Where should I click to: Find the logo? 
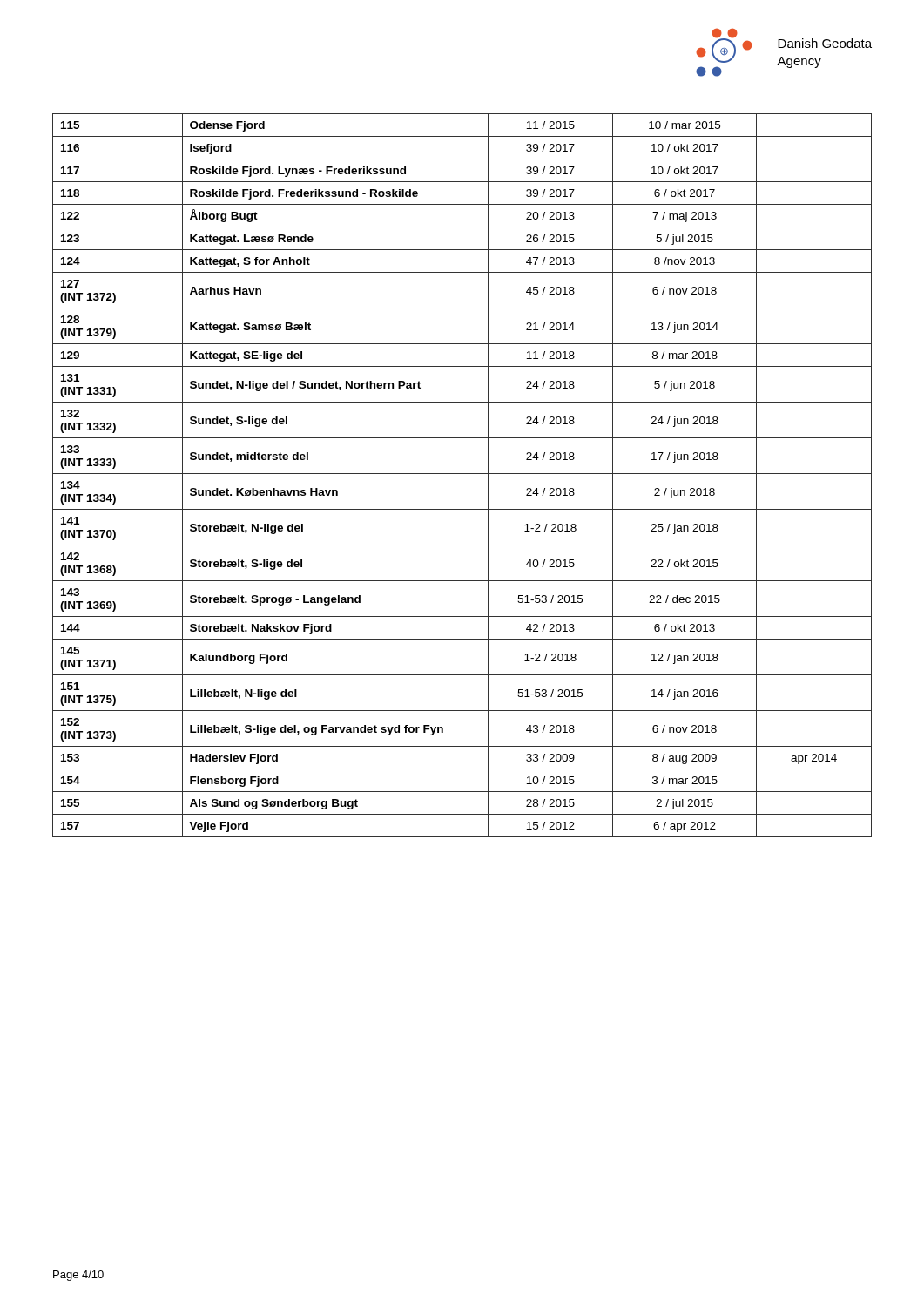[781, 52]
